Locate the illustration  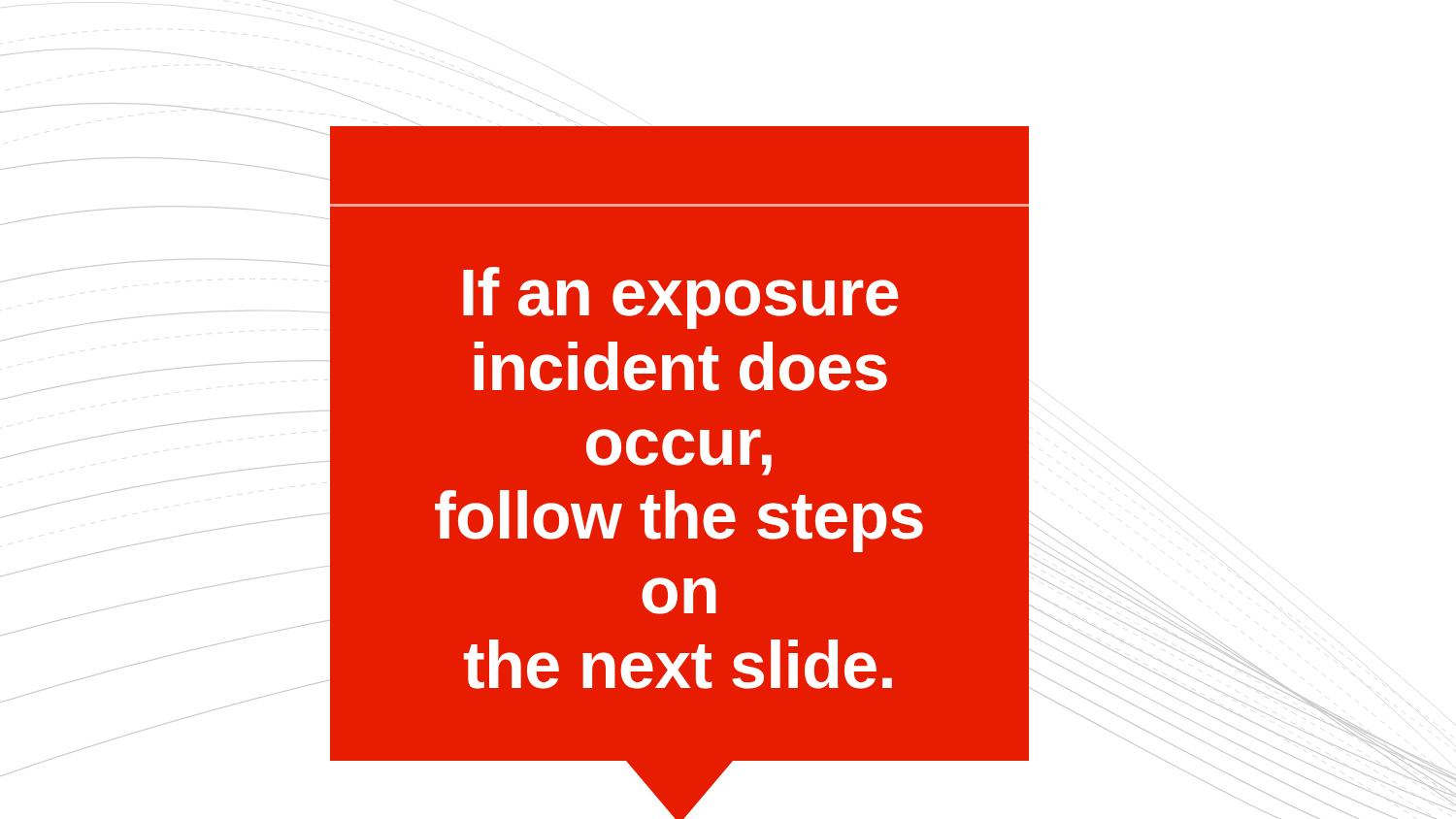pyautogui.click(x=680, y=473)
